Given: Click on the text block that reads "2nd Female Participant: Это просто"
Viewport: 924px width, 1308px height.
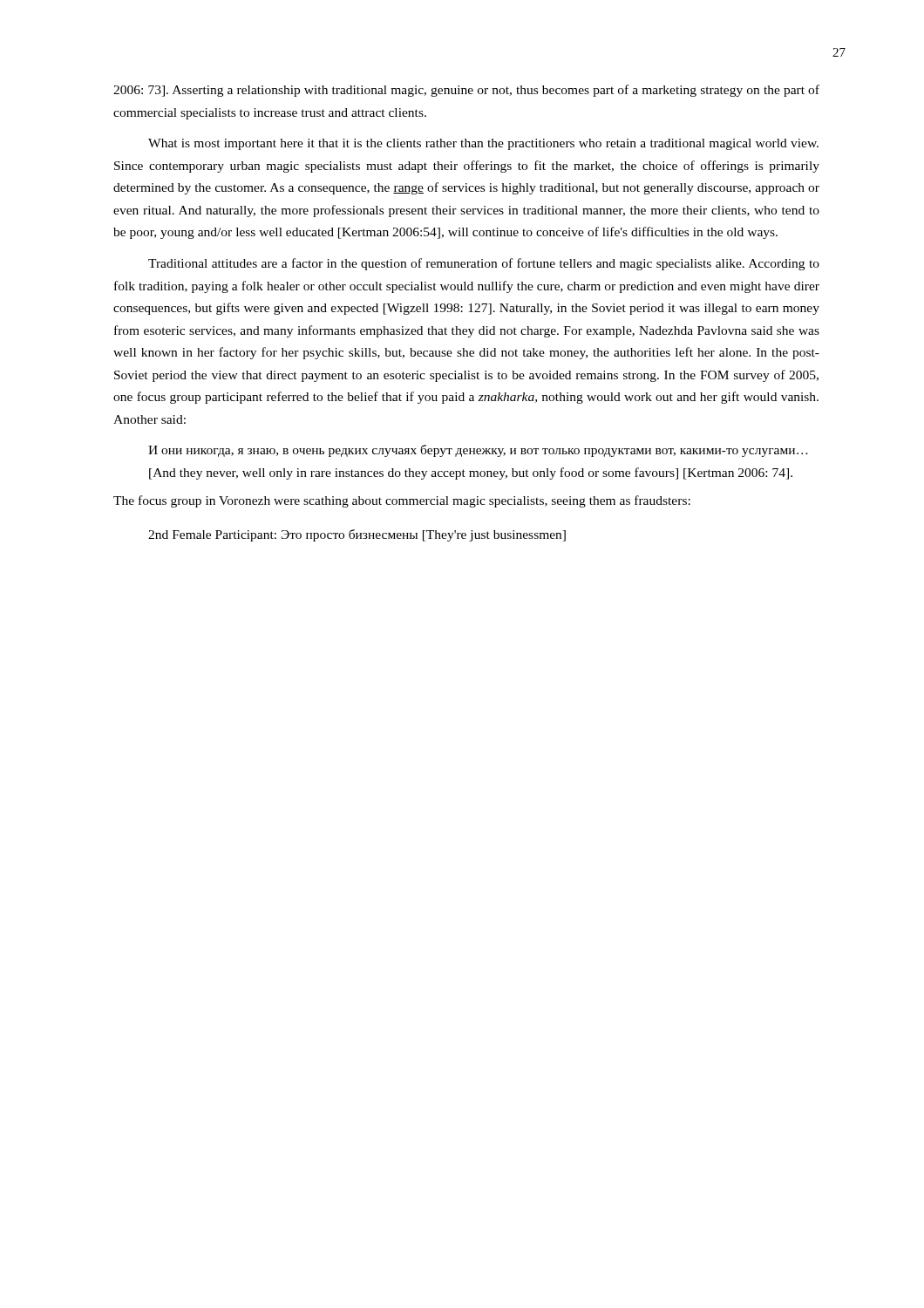Looking at the screenshot, I should point(357,534).
